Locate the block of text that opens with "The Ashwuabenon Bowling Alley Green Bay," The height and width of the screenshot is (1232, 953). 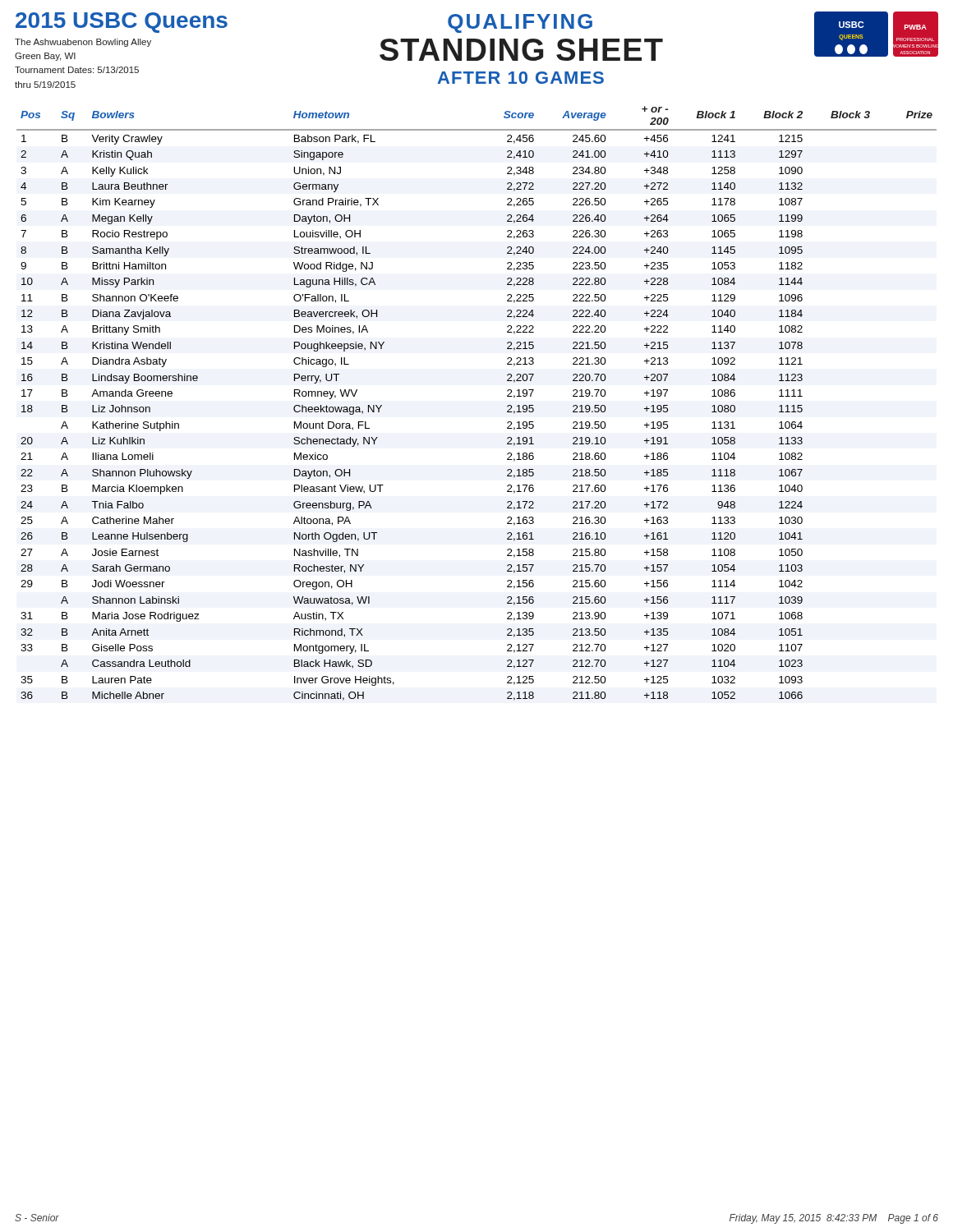click(x=83, y=63)
